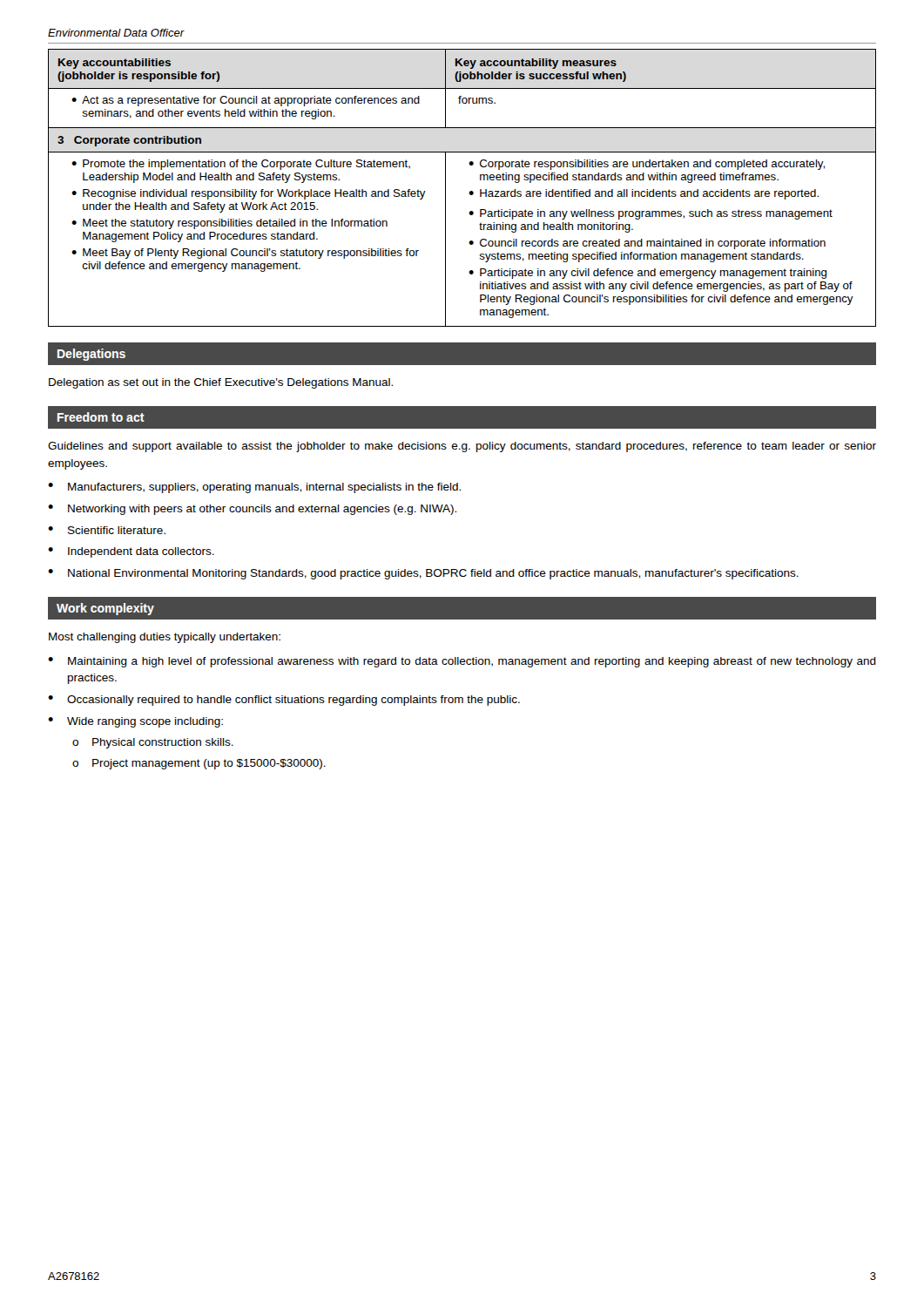Locate the block of text that opens with "Delegation as set out in"
The height and width of the screenshot is (1307, 924).
click(x=221, y=382)
